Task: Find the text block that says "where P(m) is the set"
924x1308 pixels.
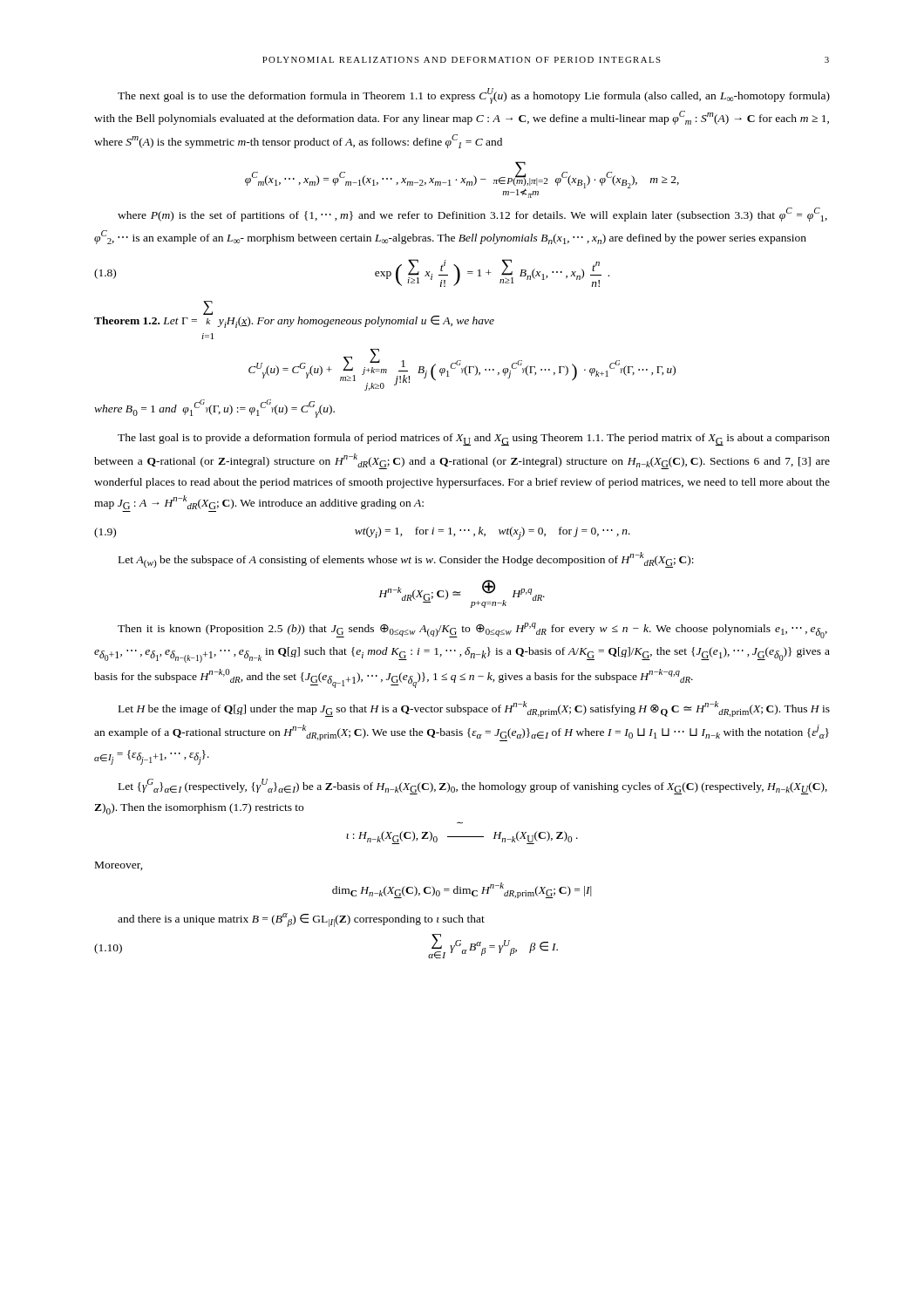Action: pos(462,225)
